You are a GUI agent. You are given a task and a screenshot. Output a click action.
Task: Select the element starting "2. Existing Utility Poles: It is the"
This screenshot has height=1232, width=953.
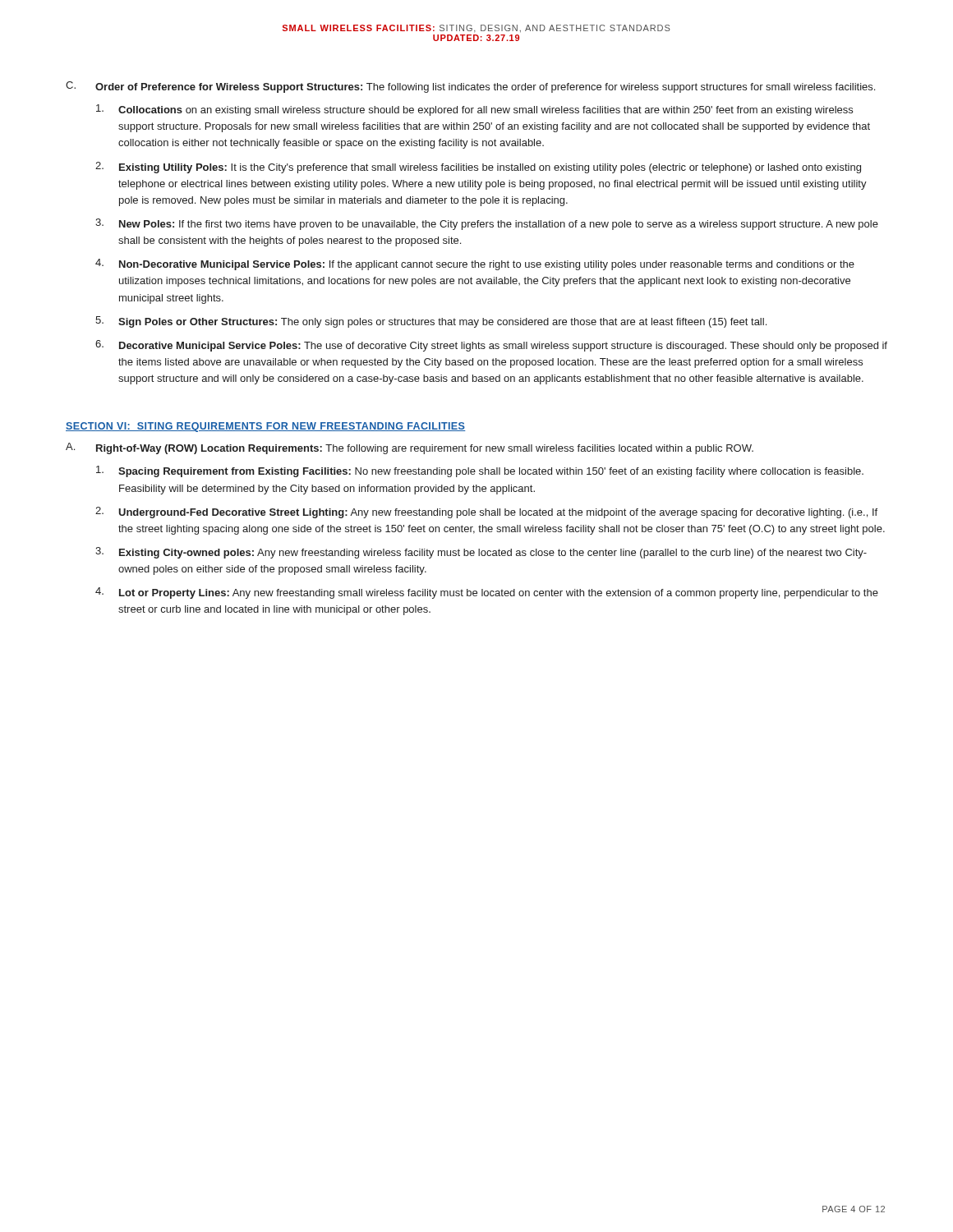point(491,184)
